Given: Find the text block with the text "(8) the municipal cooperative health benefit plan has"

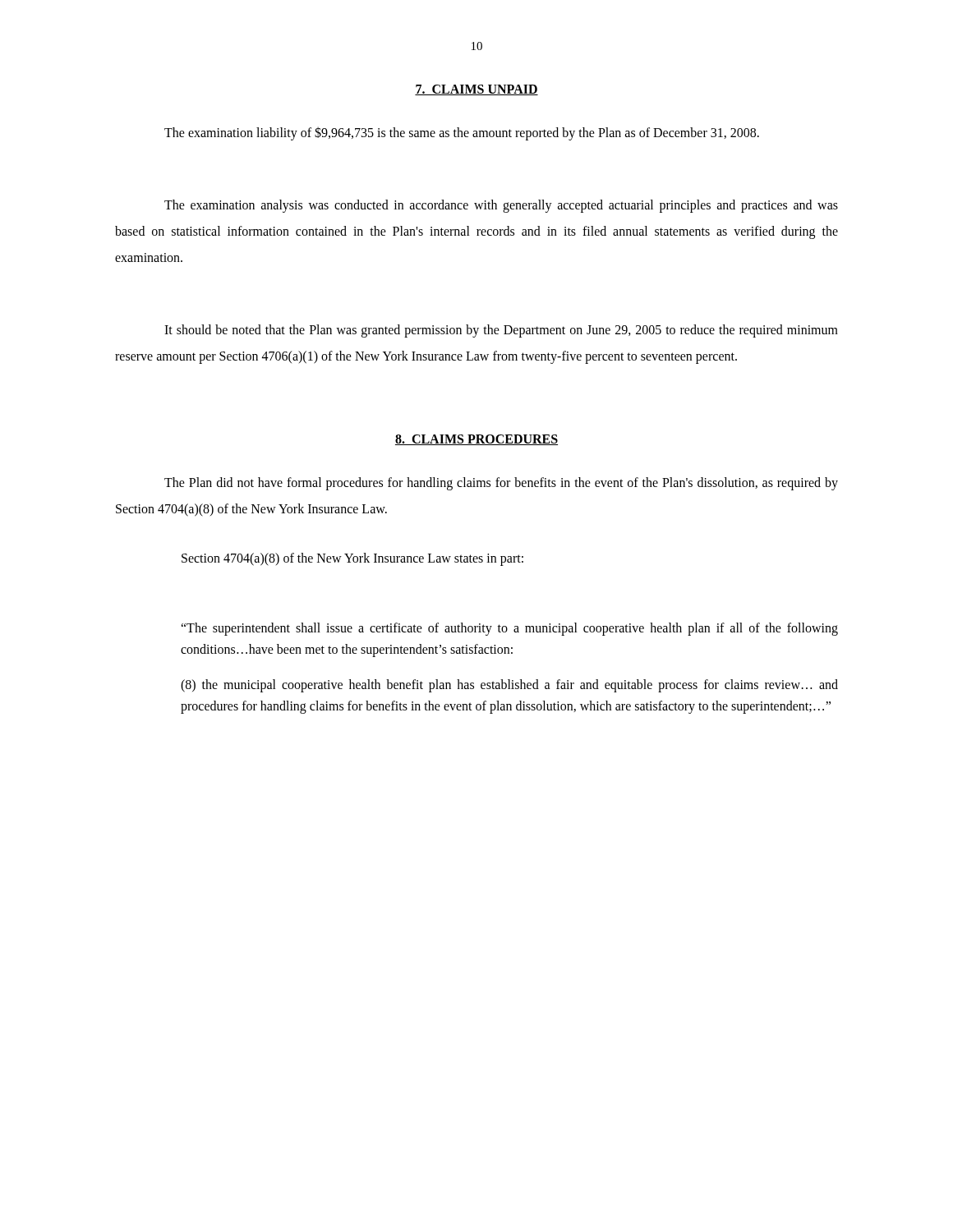Looking at the screenshot, I should point(509,695).
